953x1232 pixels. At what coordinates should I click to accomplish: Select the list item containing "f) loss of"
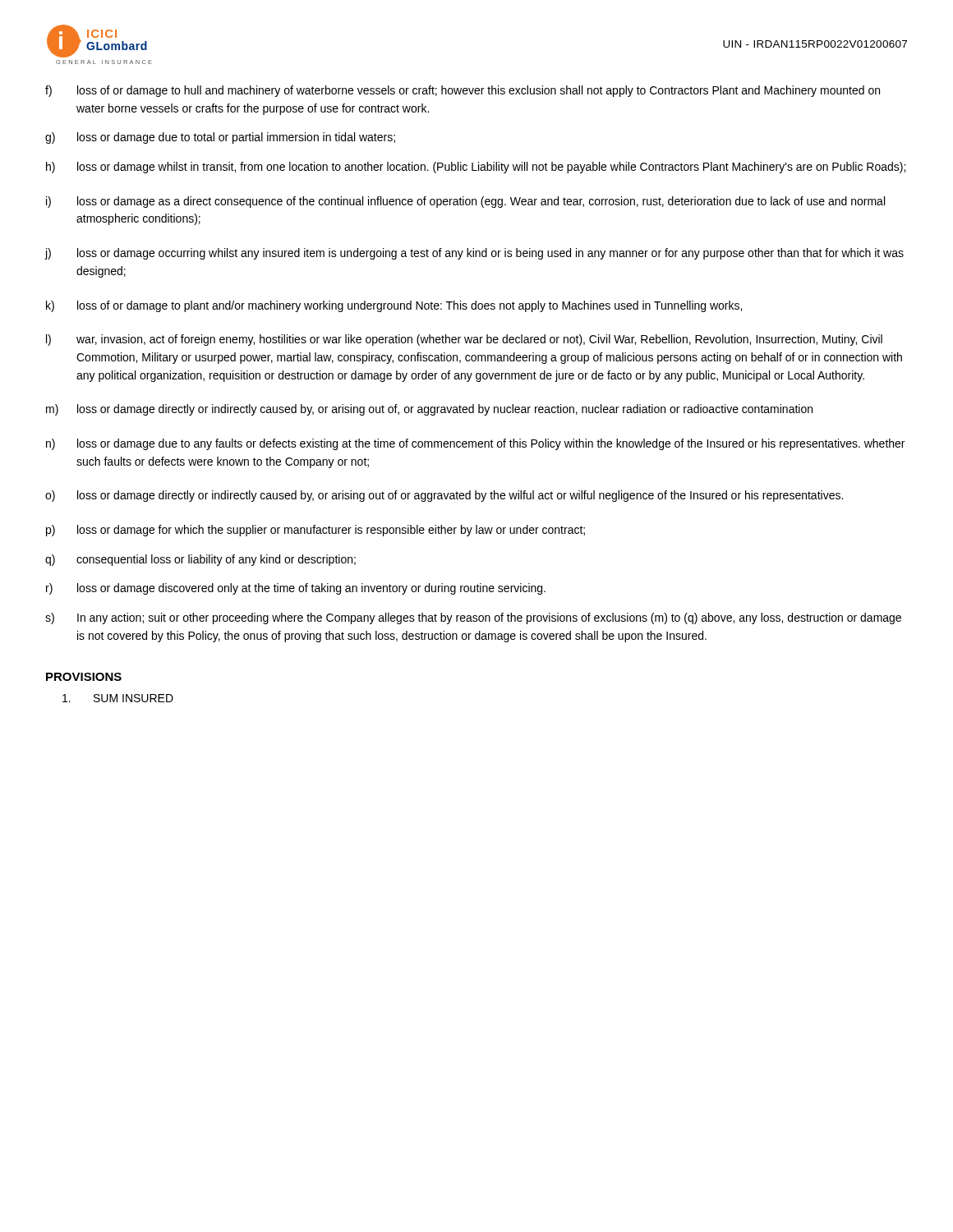tap(476, 100)
